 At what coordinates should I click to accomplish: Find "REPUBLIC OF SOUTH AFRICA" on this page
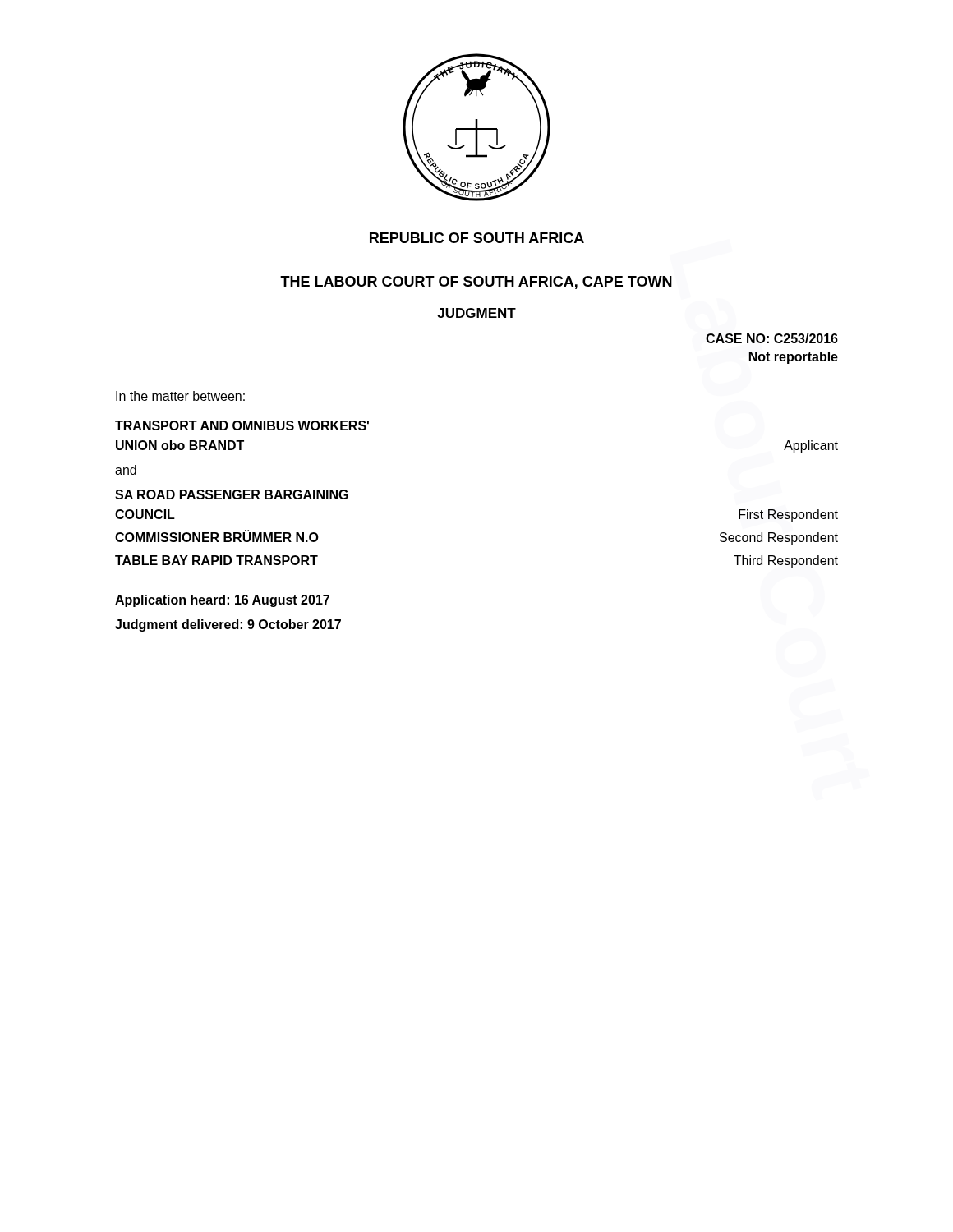[476, 238]
